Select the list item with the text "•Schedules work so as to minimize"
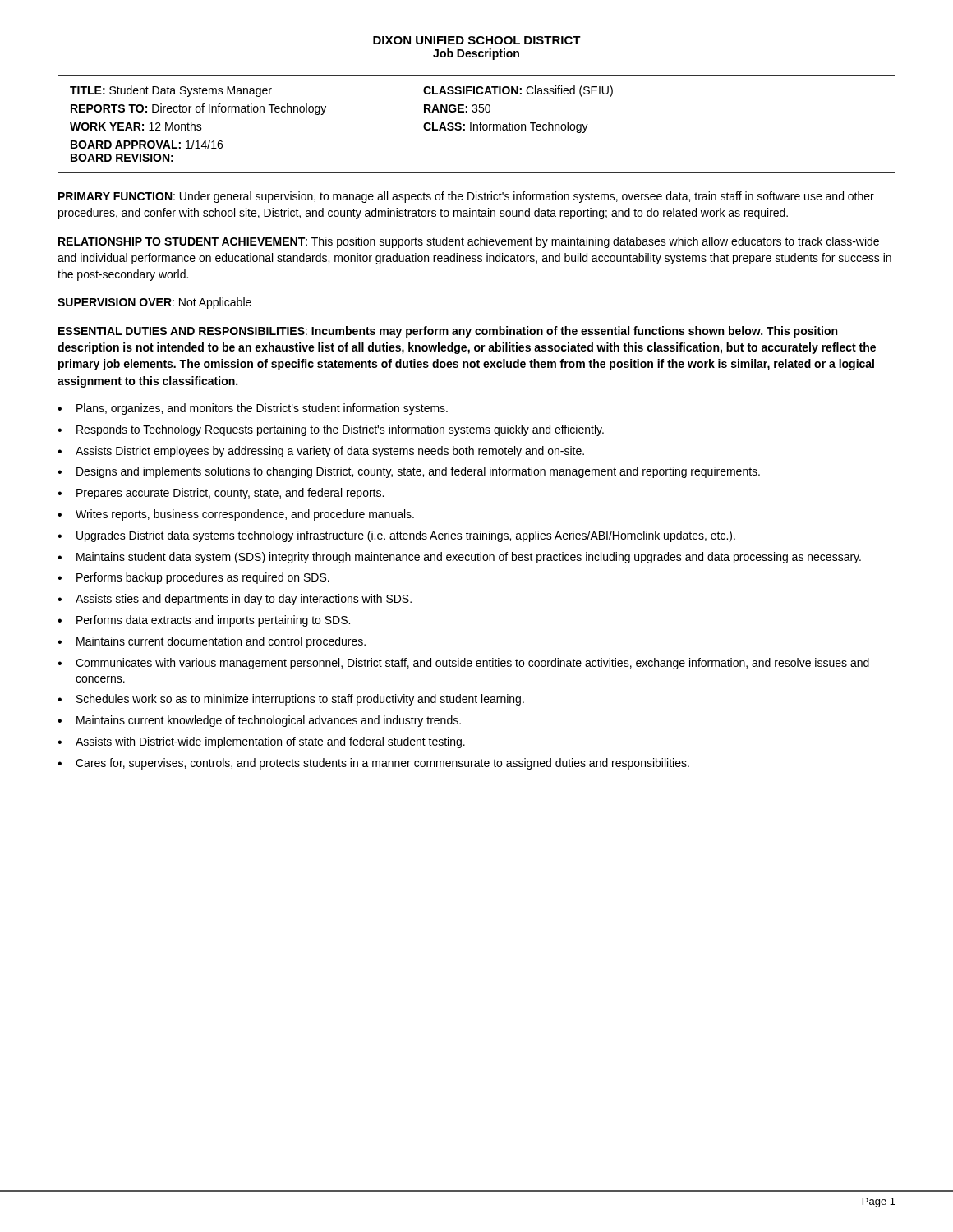The width and height of the screenshot is (953, 1232). 476,700
